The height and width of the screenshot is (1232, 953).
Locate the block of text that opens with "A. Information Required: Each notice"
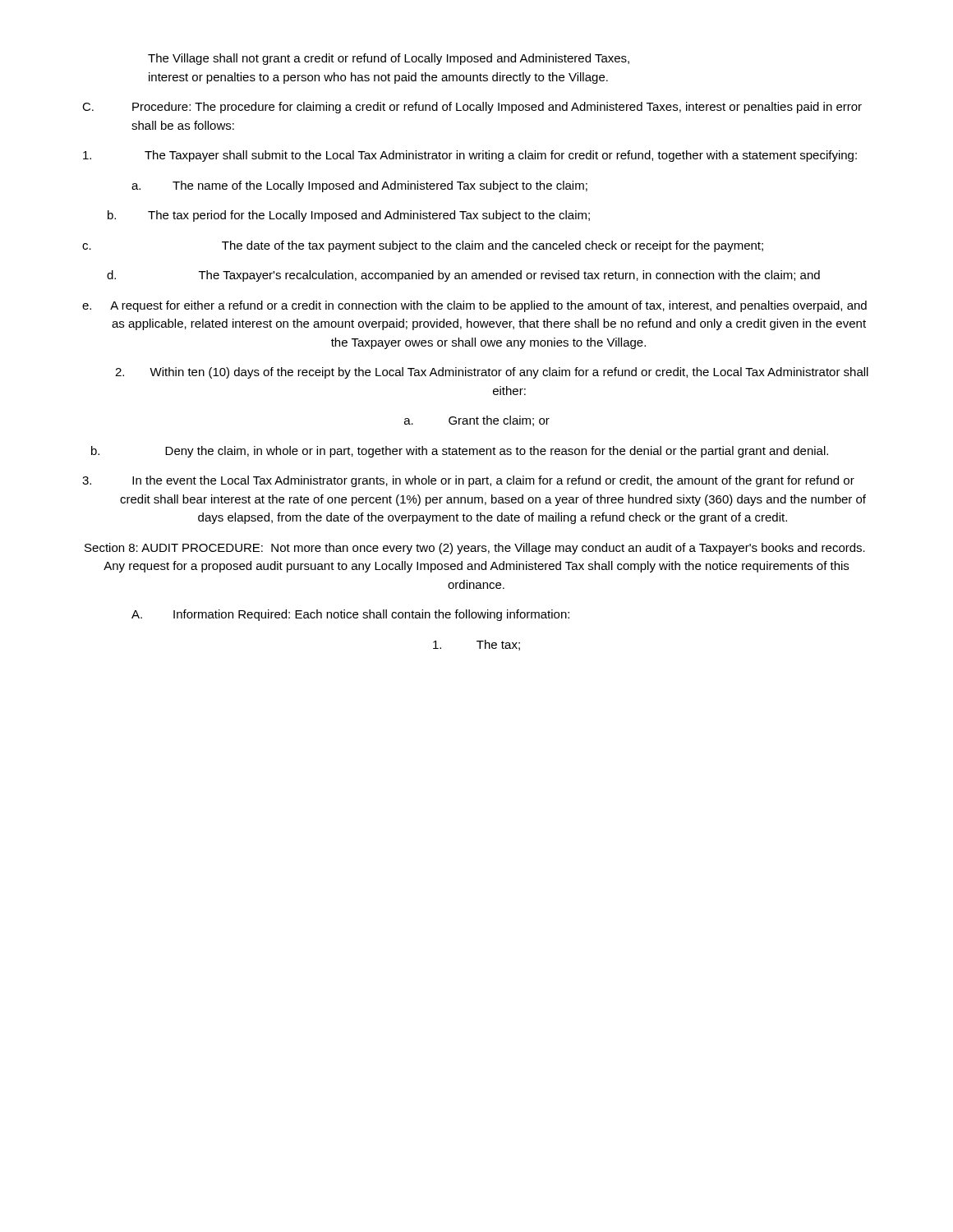pyautogui.click(x=501, y=615)
